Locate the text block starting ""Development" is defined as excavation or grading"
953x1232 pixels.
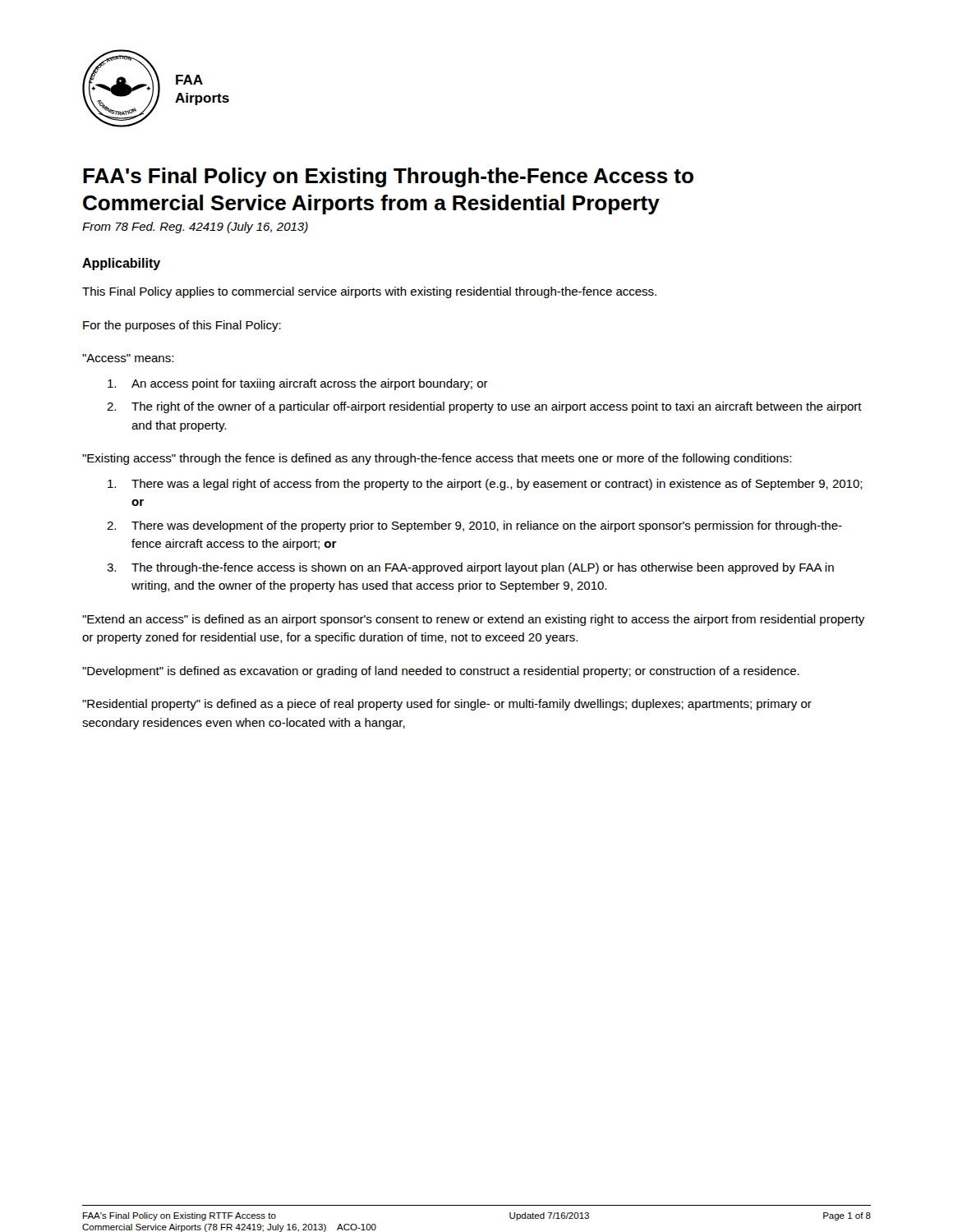coord(441,670)
